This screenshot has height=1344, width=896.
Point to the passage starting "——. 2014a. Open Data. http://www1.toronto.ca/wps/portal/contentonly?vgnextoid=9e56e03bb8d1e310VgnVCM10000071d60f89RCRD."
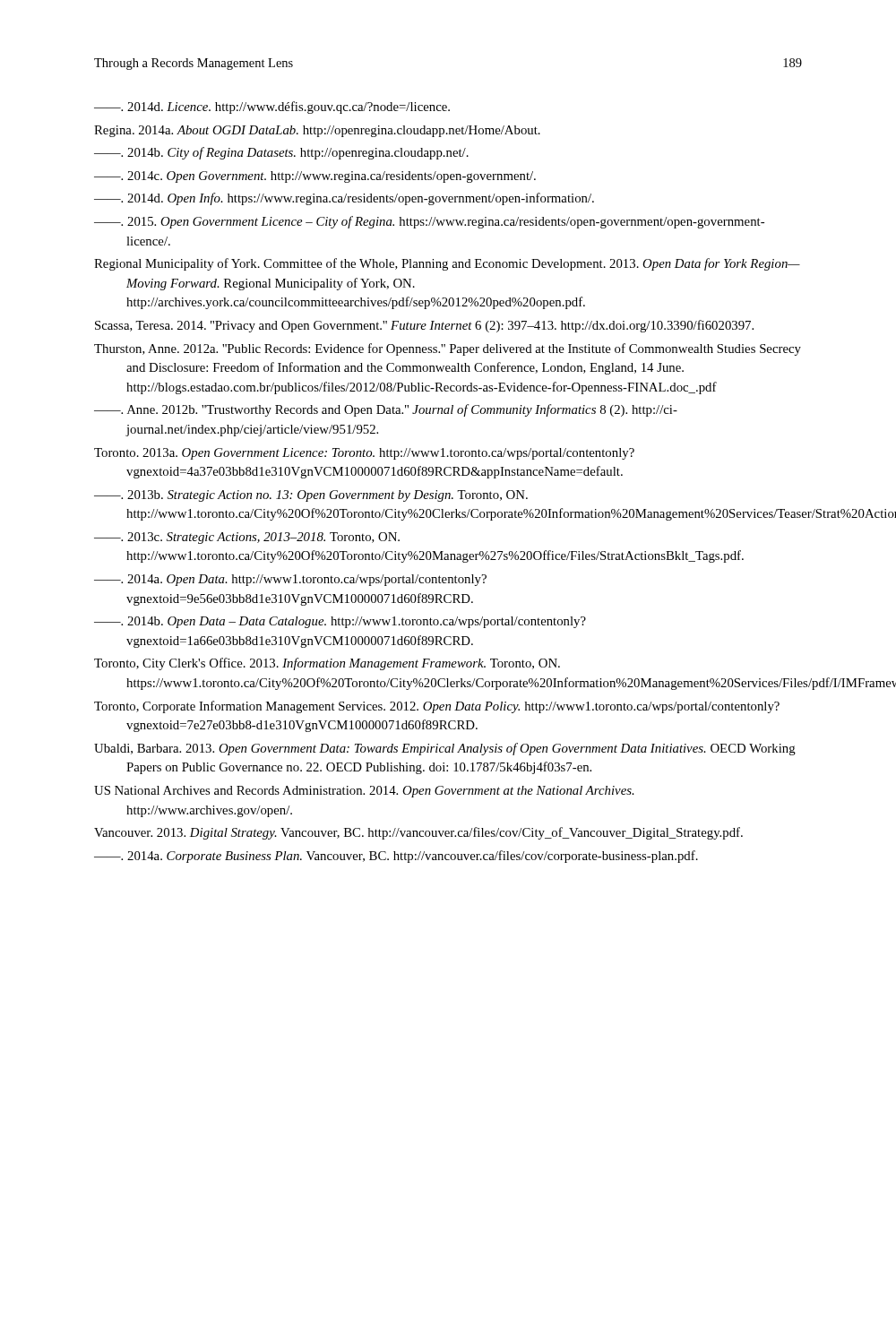pyautogui.click(x=291, y=589)
